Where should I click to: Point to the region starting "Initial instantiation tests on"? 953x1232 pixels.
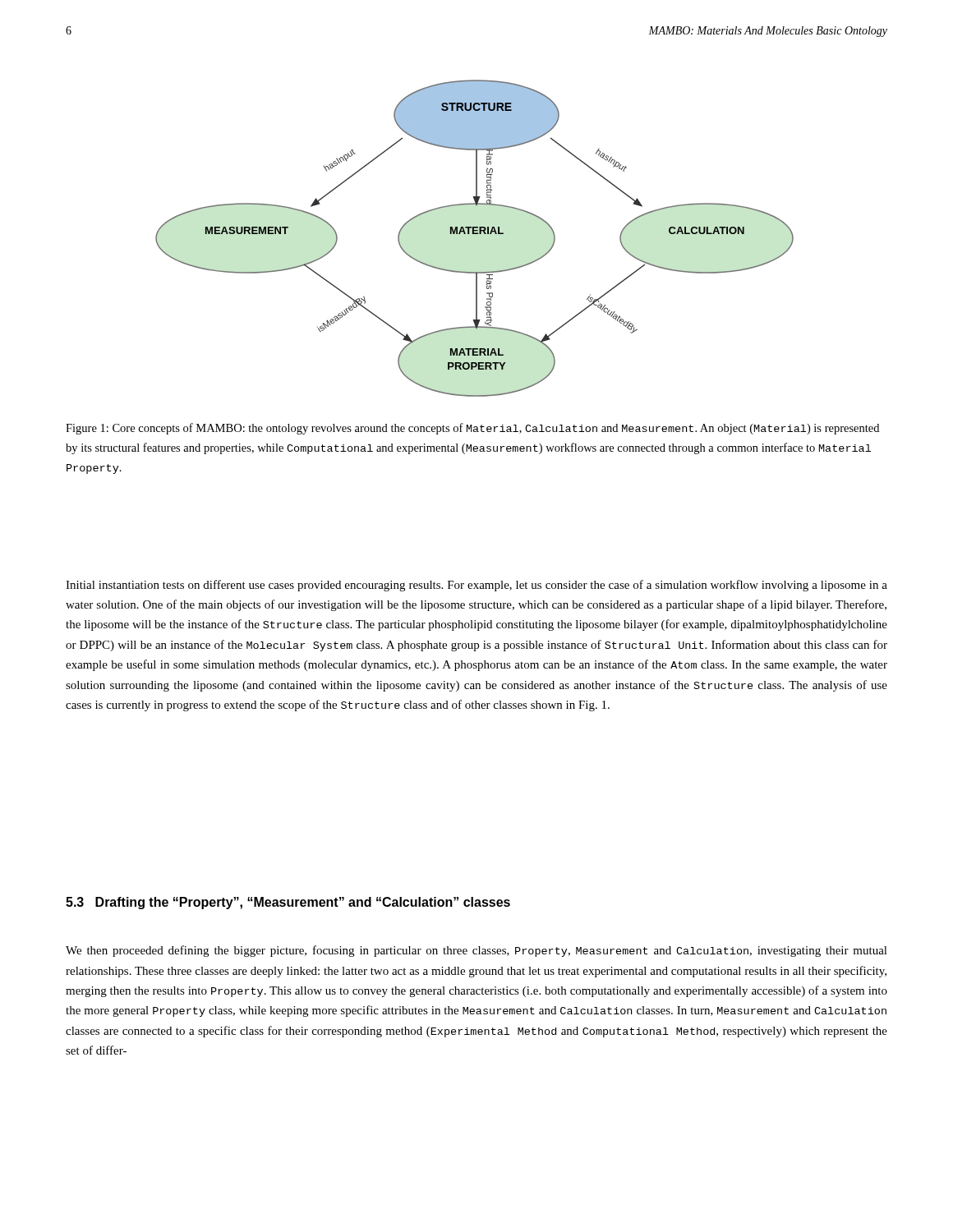(x=476, y=645)
